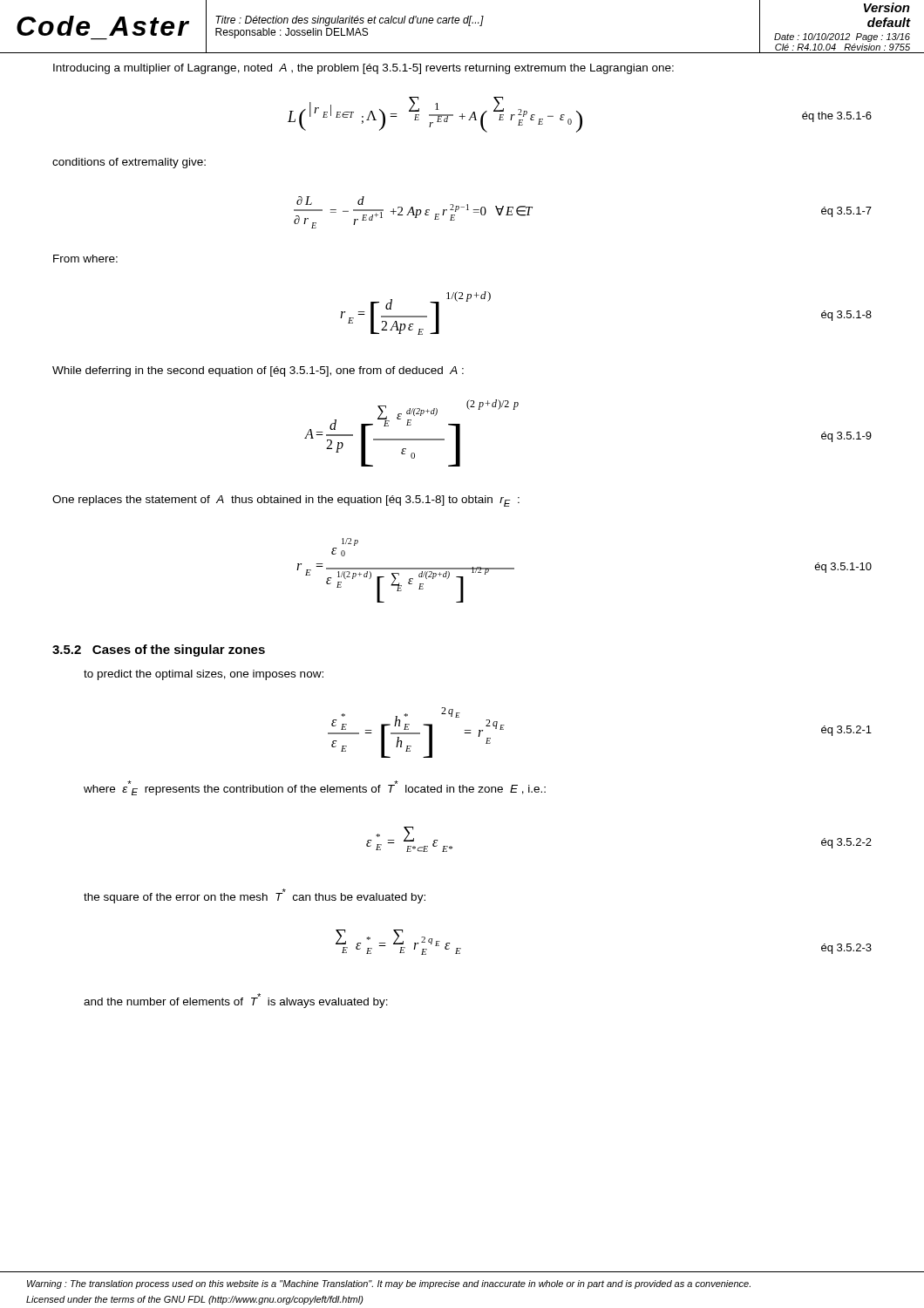Navigate to the text starting "L ( | r E | E∈T"

(575, 115)
